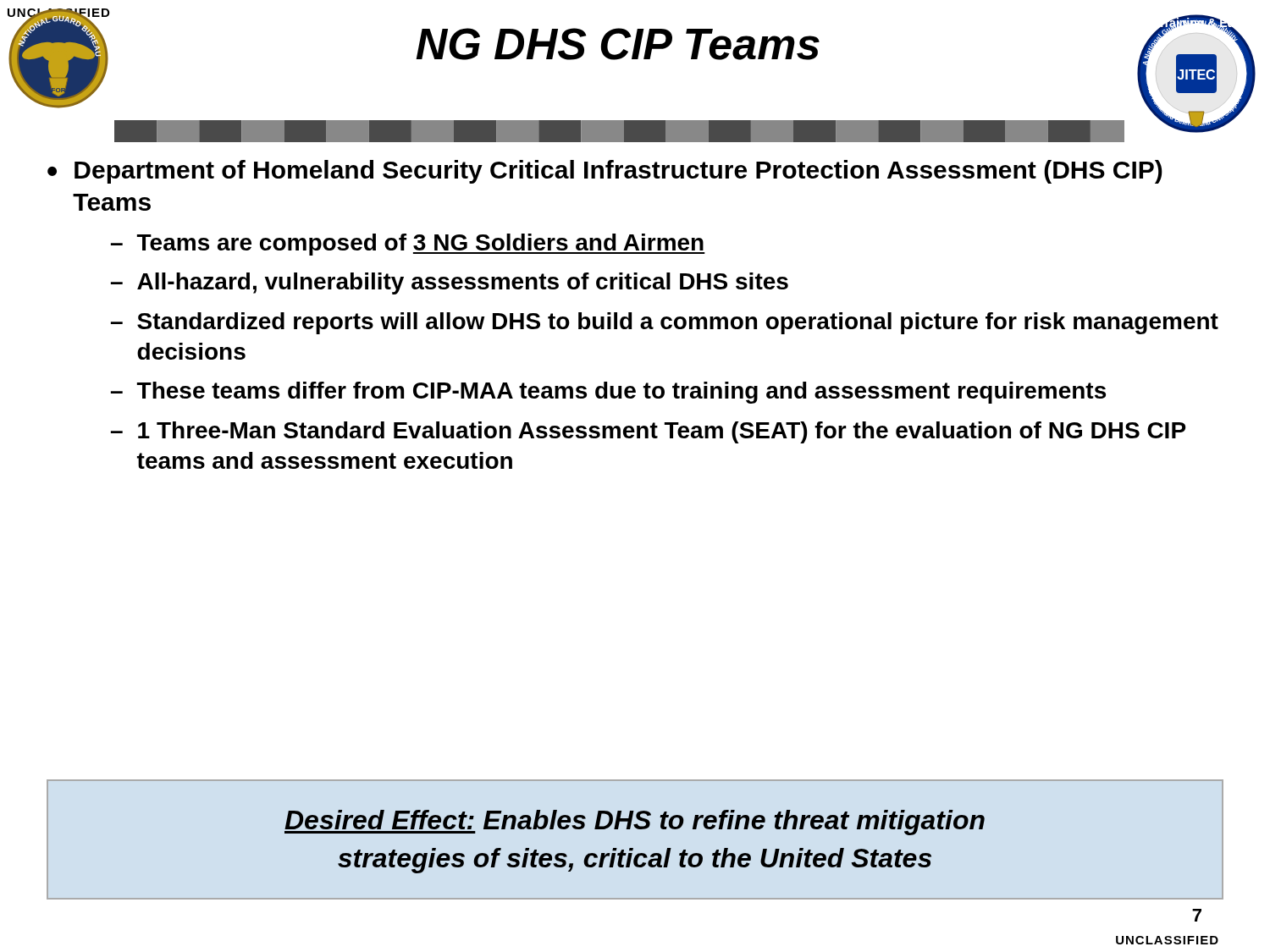The width and height of the screenshot is (1270, 952).
Task: Select the text block containing "Desired Effect: Enables"
Action: point(635,839)
